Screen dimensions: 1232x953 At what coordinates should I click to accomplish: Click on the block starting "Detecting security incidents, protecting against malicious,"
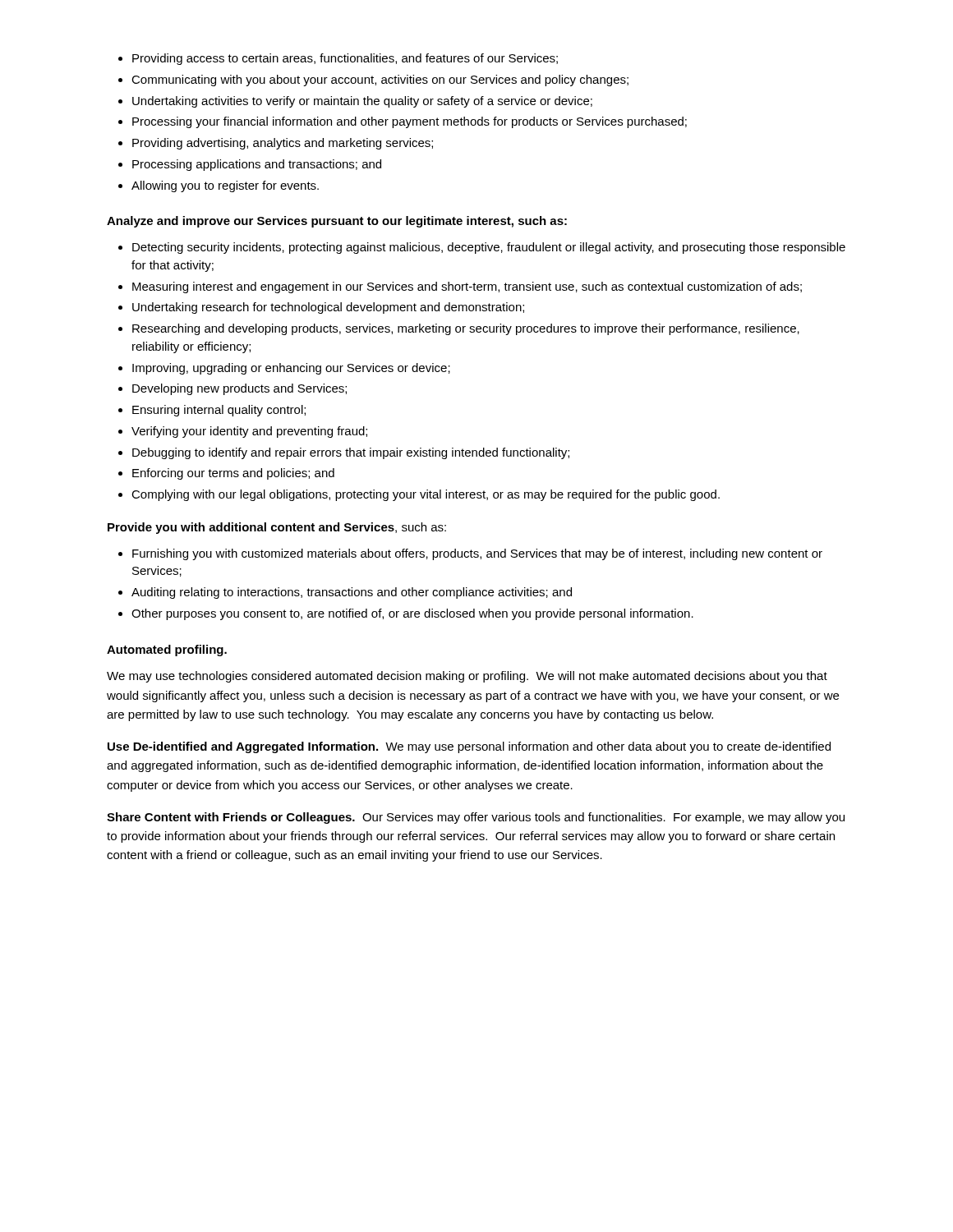click(482, 248)
